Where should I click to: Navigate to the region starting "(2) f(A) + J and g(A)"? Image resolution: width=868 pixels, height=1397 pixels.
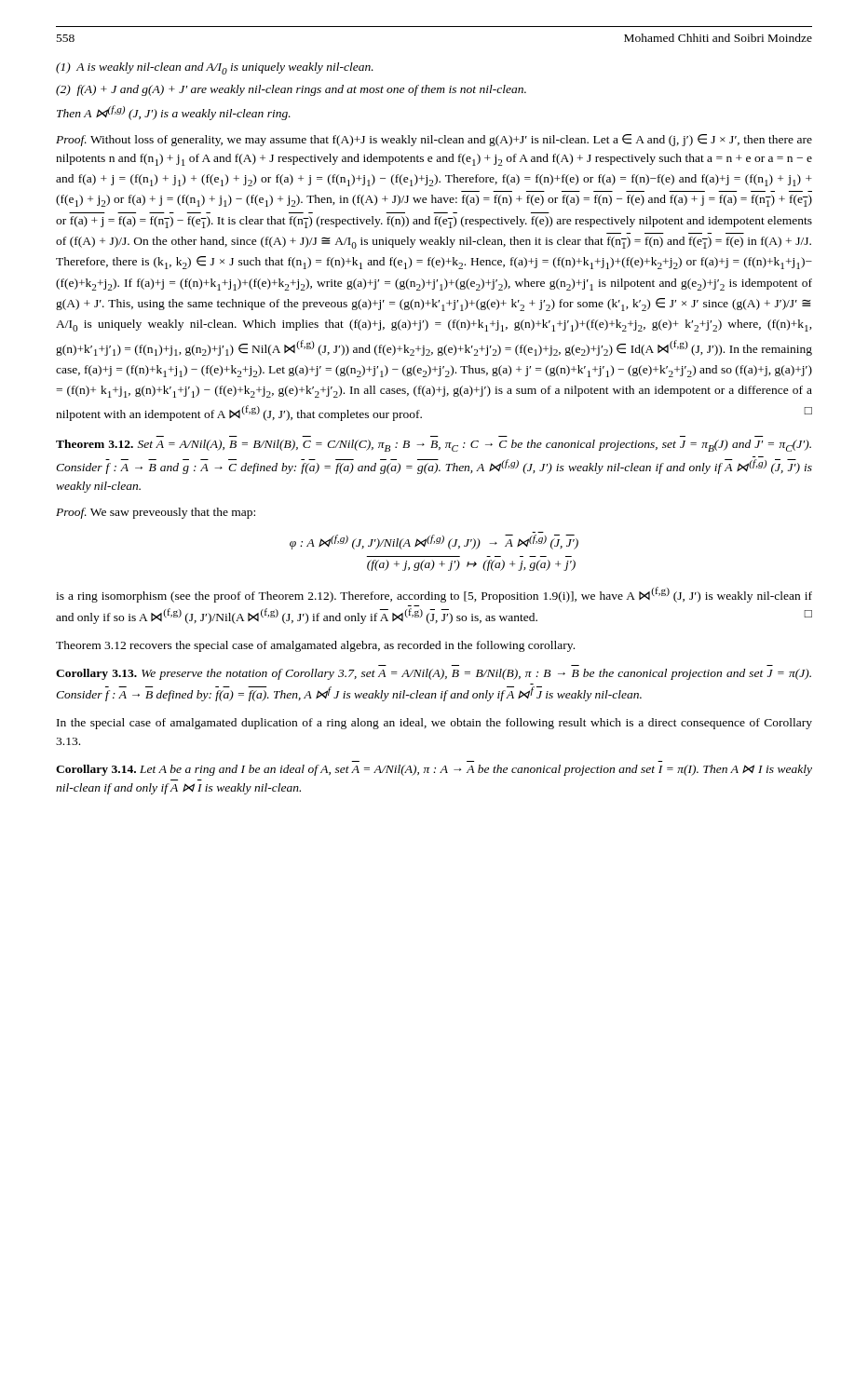pos(434,90)
